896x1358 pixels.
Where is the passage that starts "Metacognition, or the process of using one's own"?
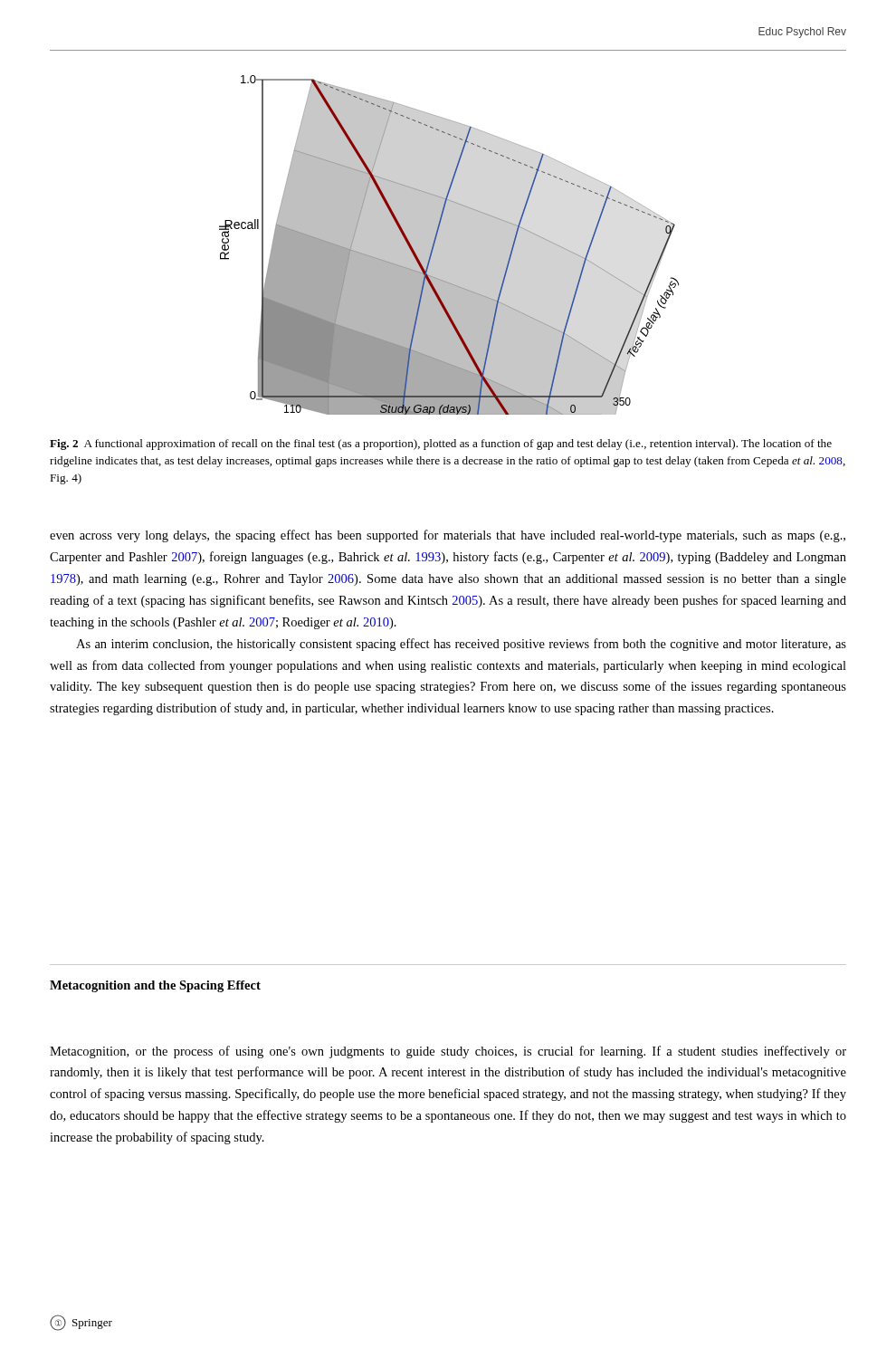tap(448, 1095)
